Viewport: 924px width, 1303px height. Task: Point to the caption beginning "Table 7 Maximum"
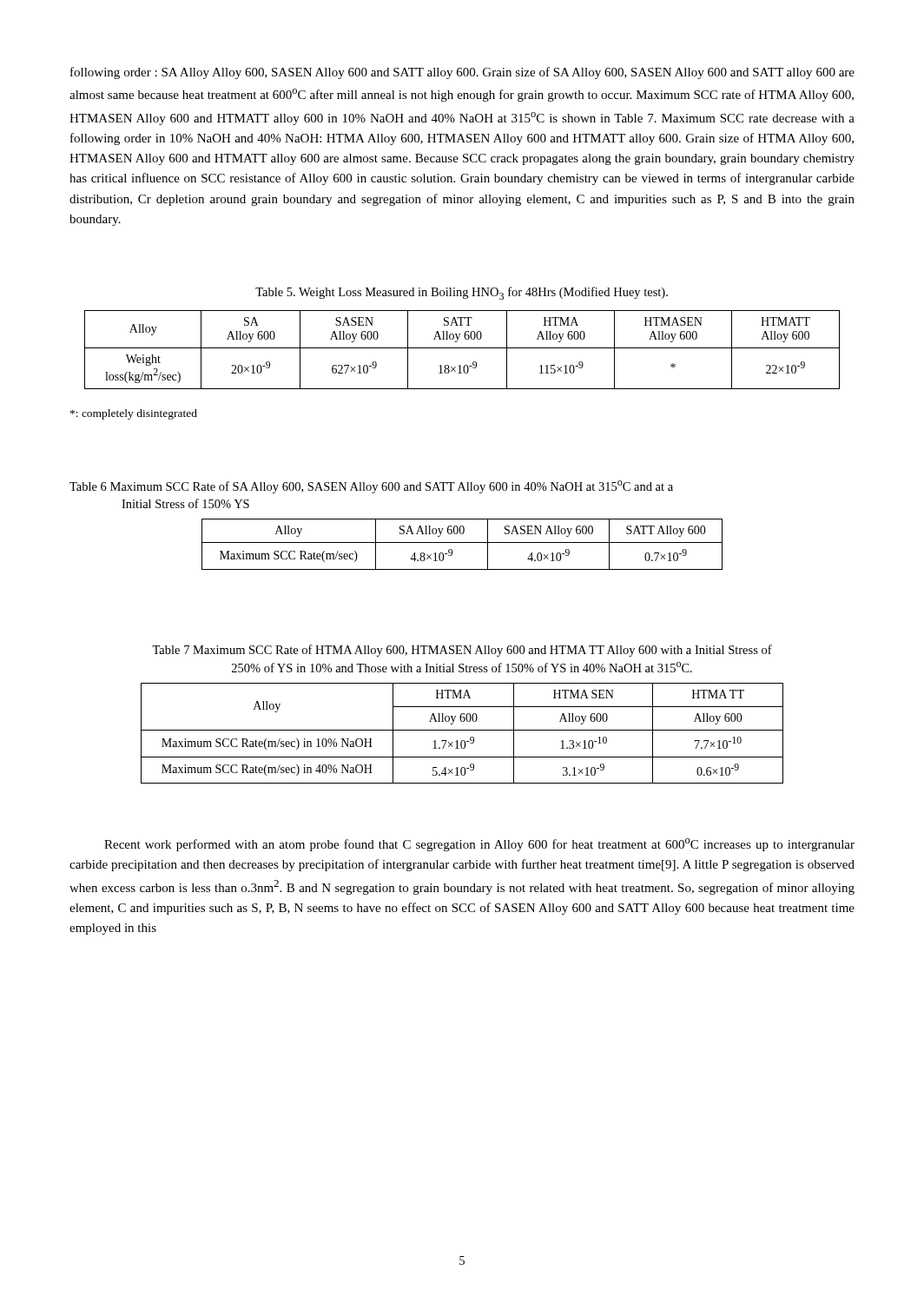(x=462, y=659)
